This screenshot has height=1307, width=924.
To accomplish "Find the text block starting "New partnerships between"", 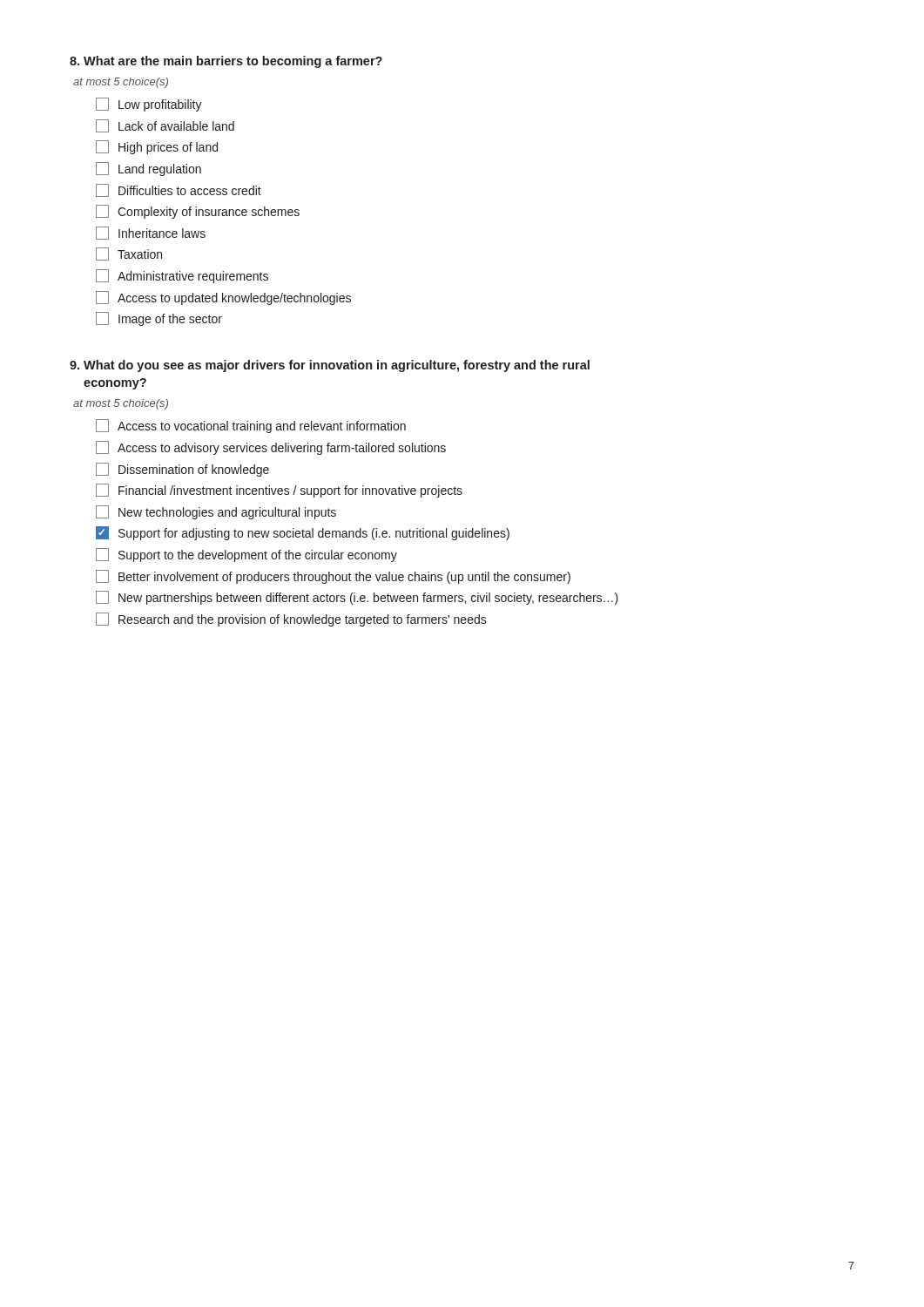I will tap(357, 599).
